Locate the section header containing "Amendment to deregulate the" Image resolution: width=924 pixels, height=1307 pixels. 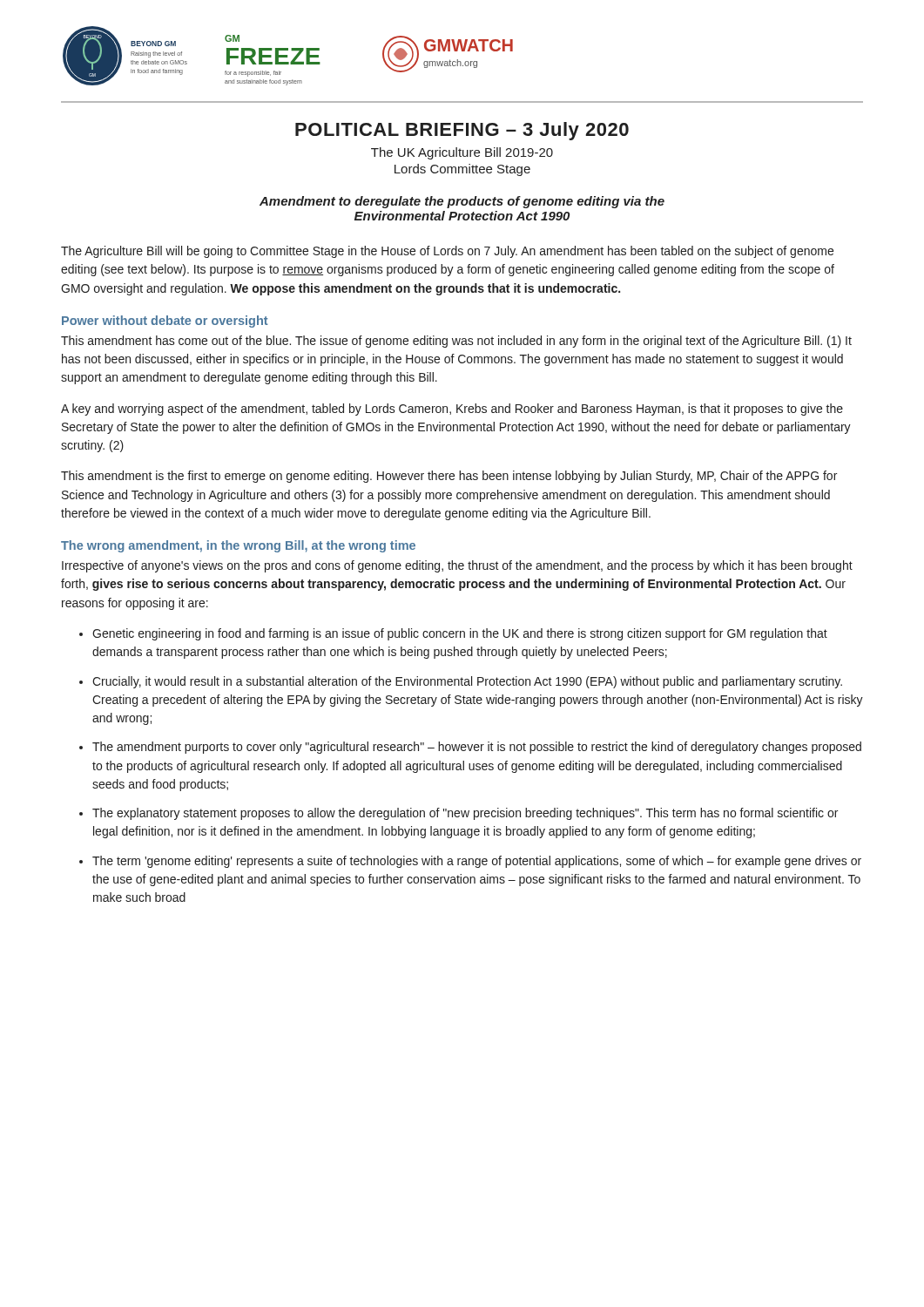[x=462, y=208]
